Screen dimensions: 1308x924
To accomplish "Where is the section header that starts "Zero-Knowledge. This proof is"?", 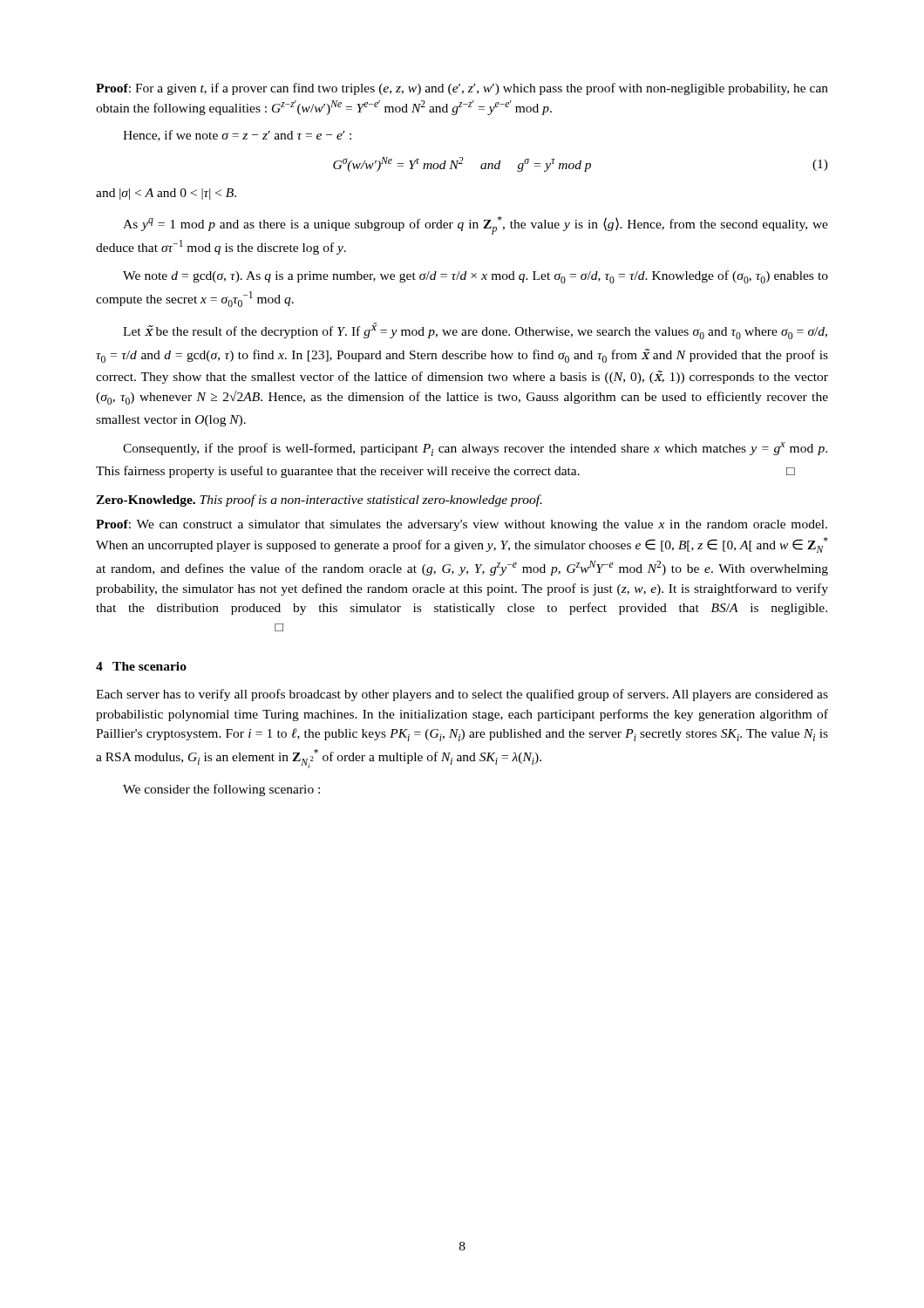I will [x=462, y=500].
